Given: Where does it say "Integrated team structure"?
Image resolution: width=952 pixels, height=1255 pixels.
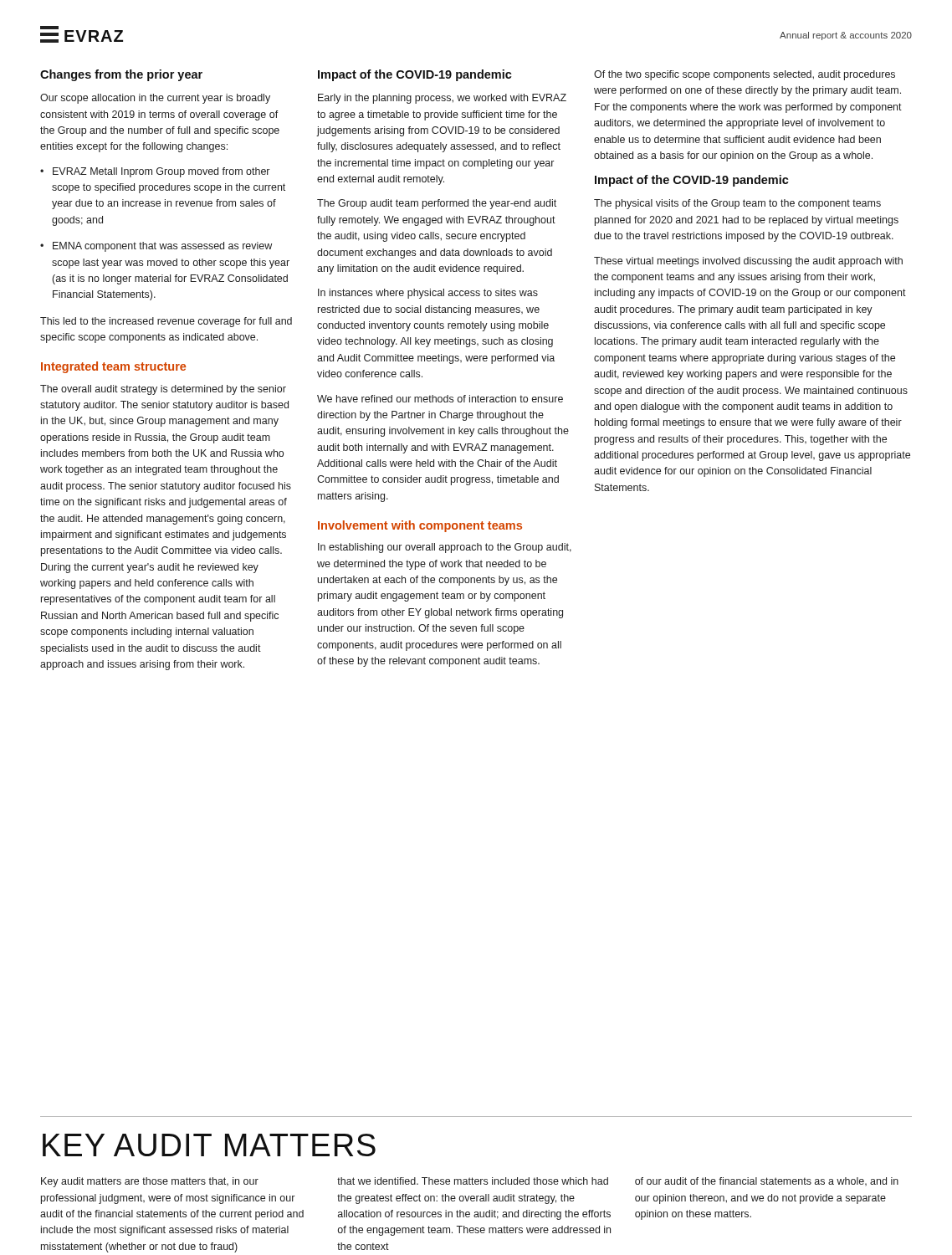Looking at the screenshot, I should click(168, 367).
